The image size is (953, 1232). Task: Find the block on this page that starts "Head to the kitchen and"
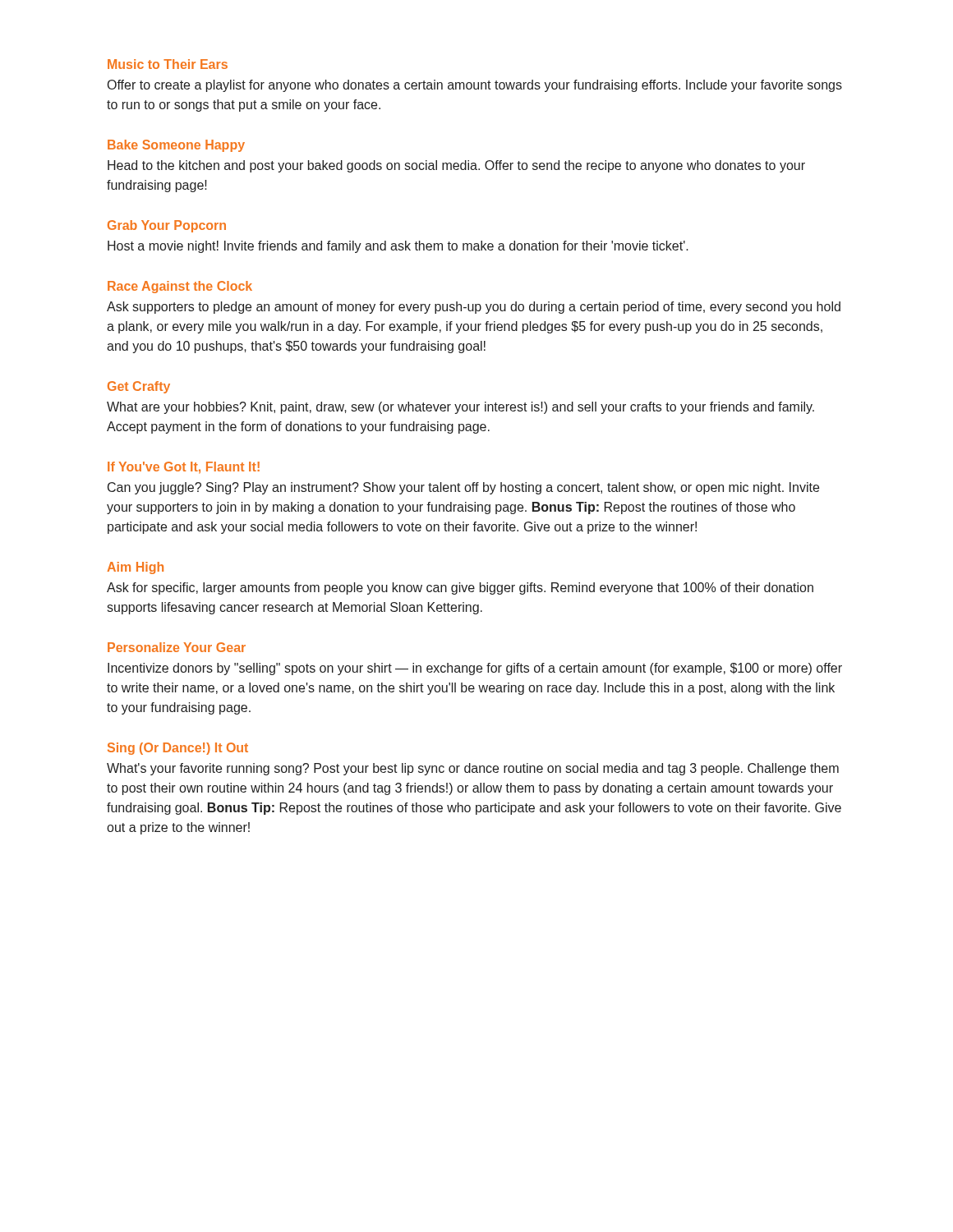[x=456, y=175]
